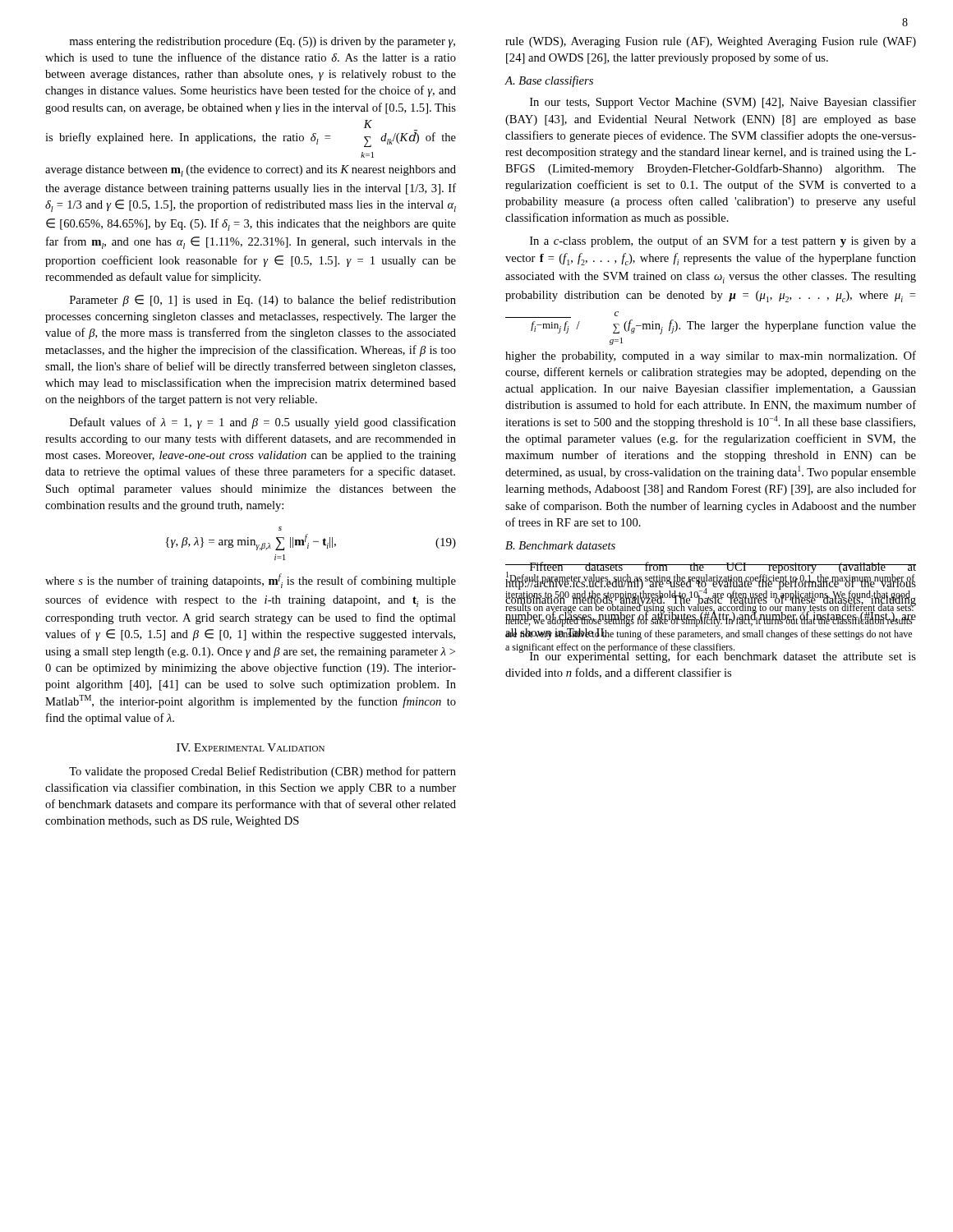Click on the text block with the text "mass entering the redistribution procedure (Eq. (5))"

tap(251, 159)
